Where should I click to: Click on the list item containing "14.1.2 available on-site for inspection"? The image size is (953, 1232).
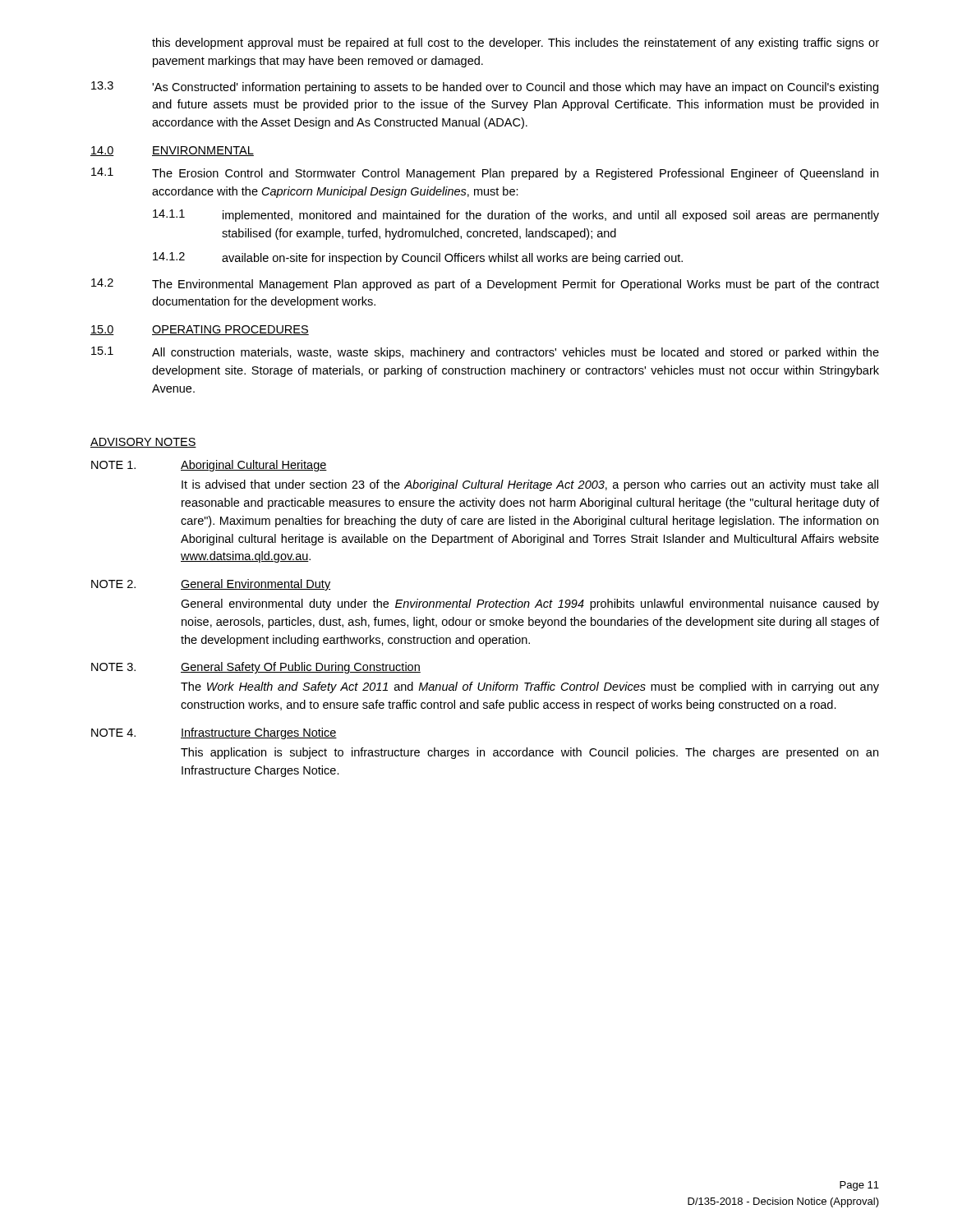click(516, 258)
